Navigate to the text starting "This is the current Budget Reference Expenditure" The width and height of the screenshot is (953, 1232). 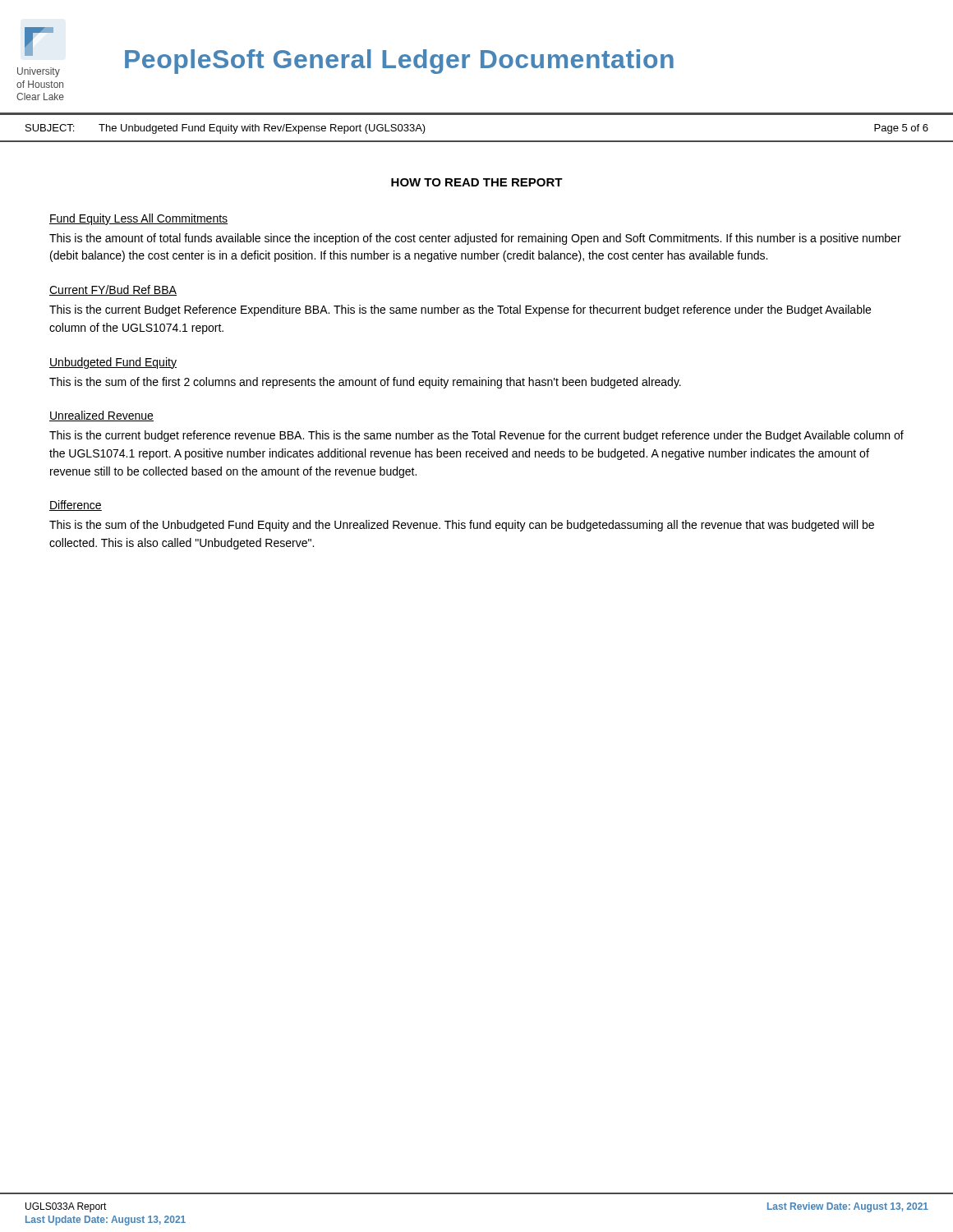click(460, 319)
